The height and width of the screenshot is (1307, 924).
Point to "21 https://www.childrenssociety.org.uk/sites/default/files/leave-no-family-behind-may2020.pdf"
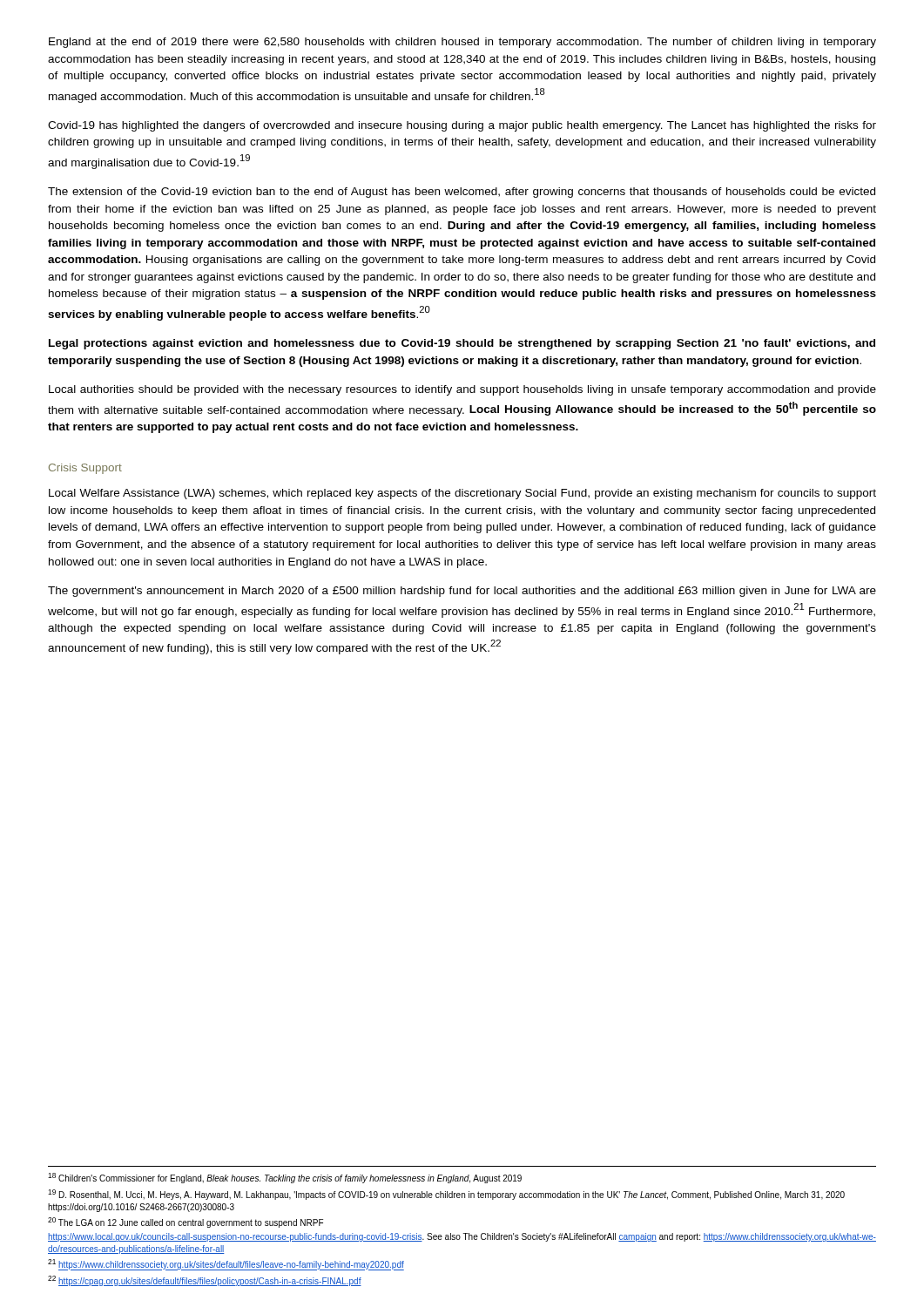(226, 1264)
